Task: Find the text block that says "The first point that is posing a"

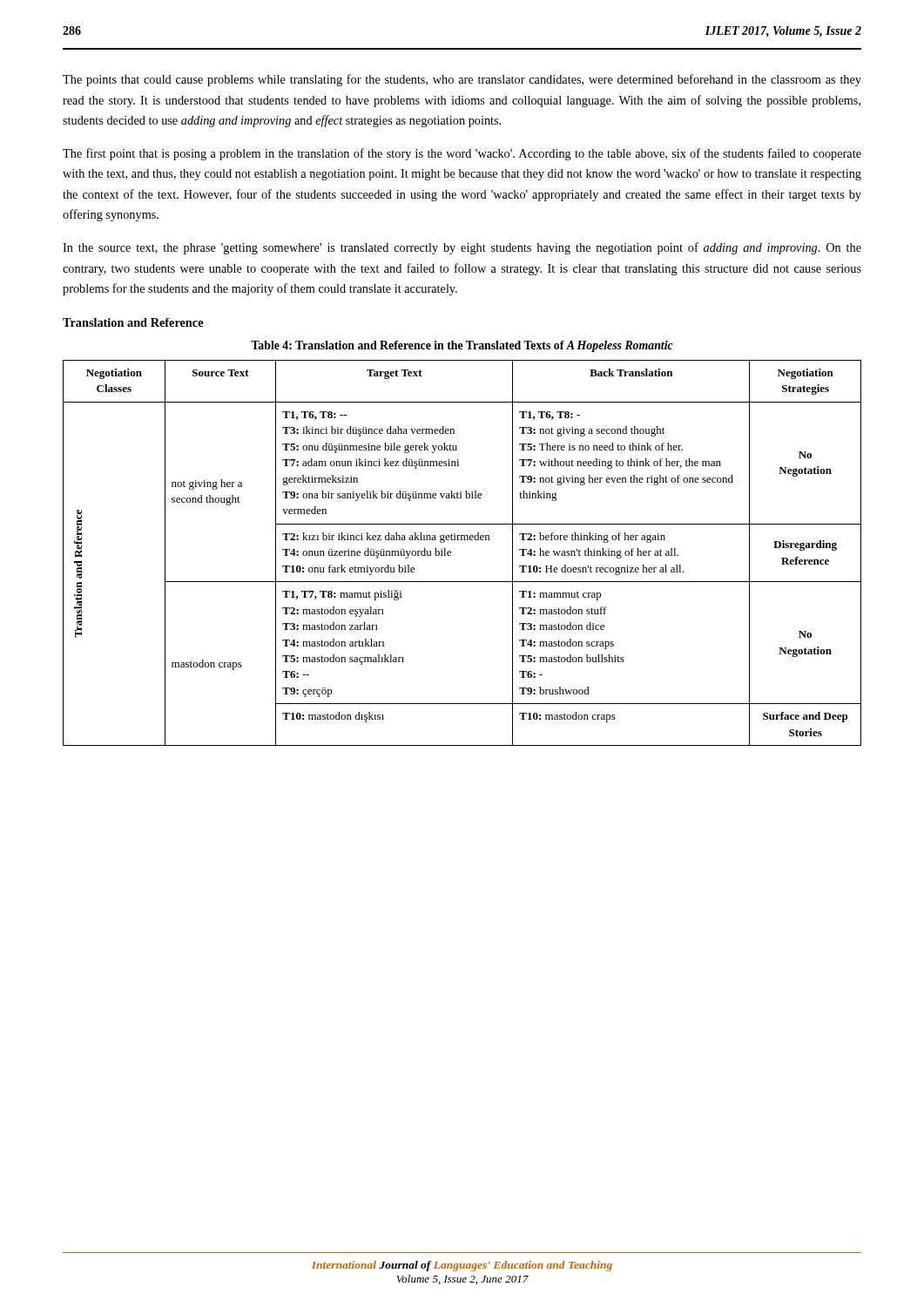Action: tap(462, 184)
